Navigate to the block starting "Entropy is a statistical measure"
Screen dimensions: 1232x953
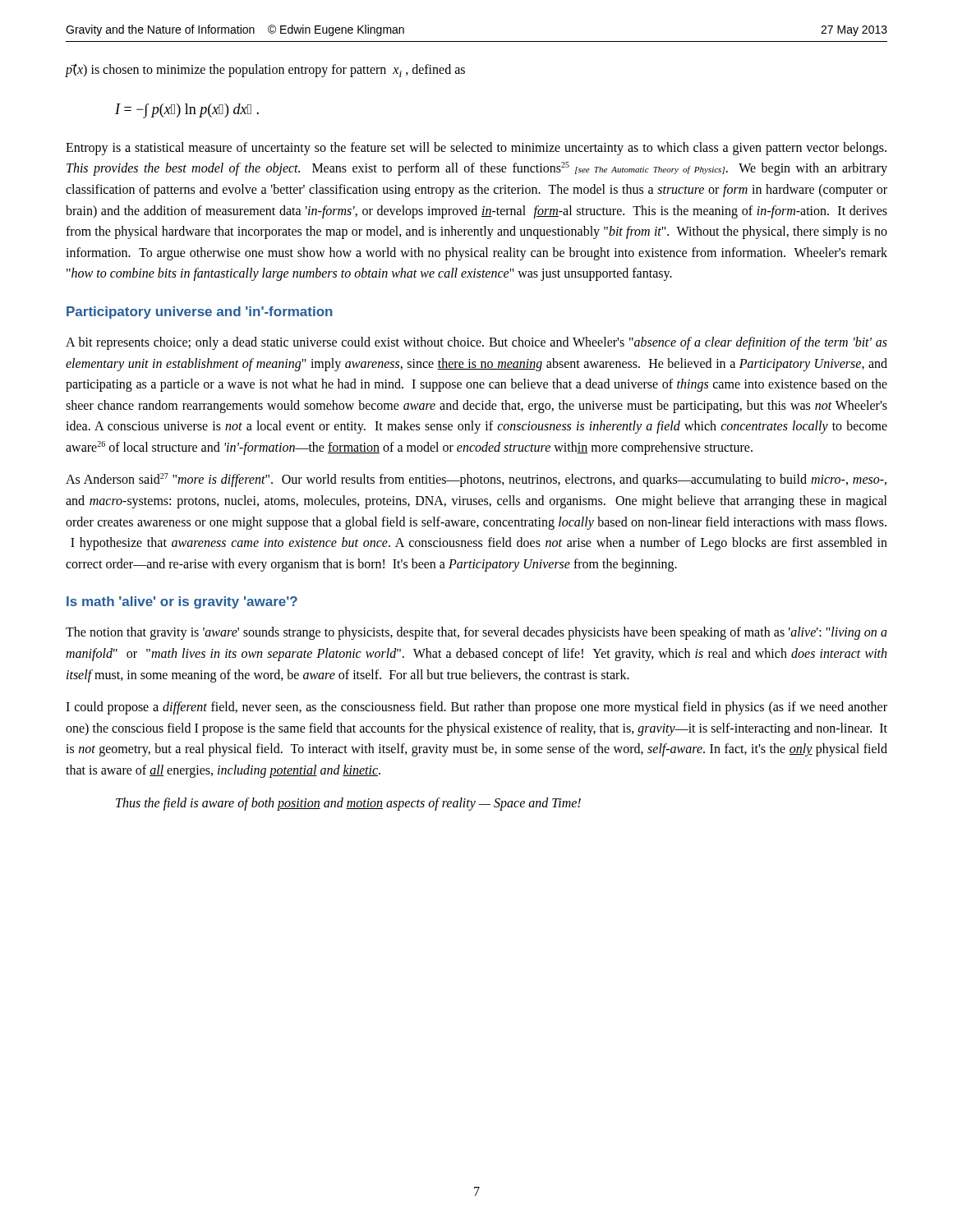[476, 211]
